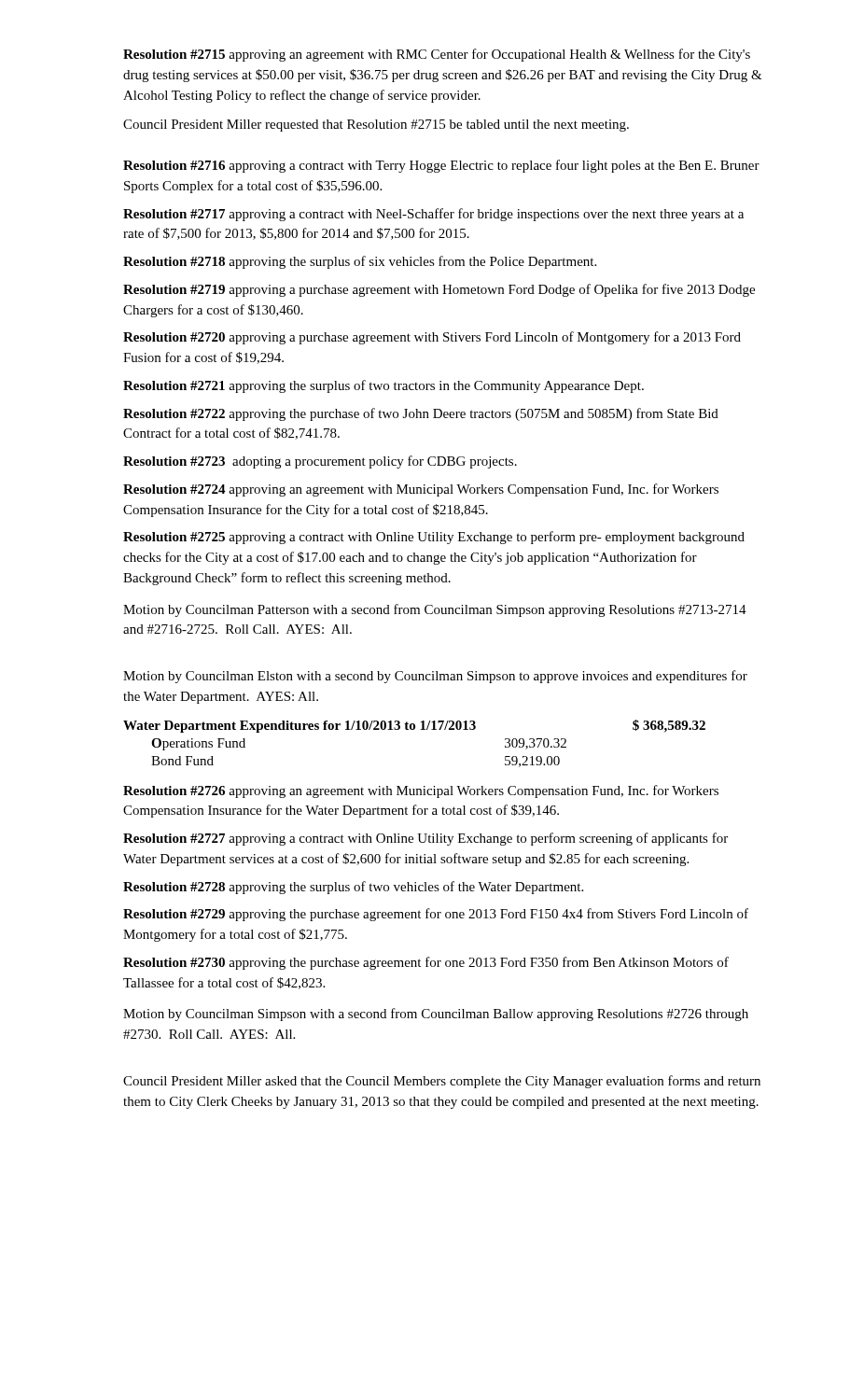
Task: Navigate to the text block starting "Resolution #2722 approving"
Action: 421,423
